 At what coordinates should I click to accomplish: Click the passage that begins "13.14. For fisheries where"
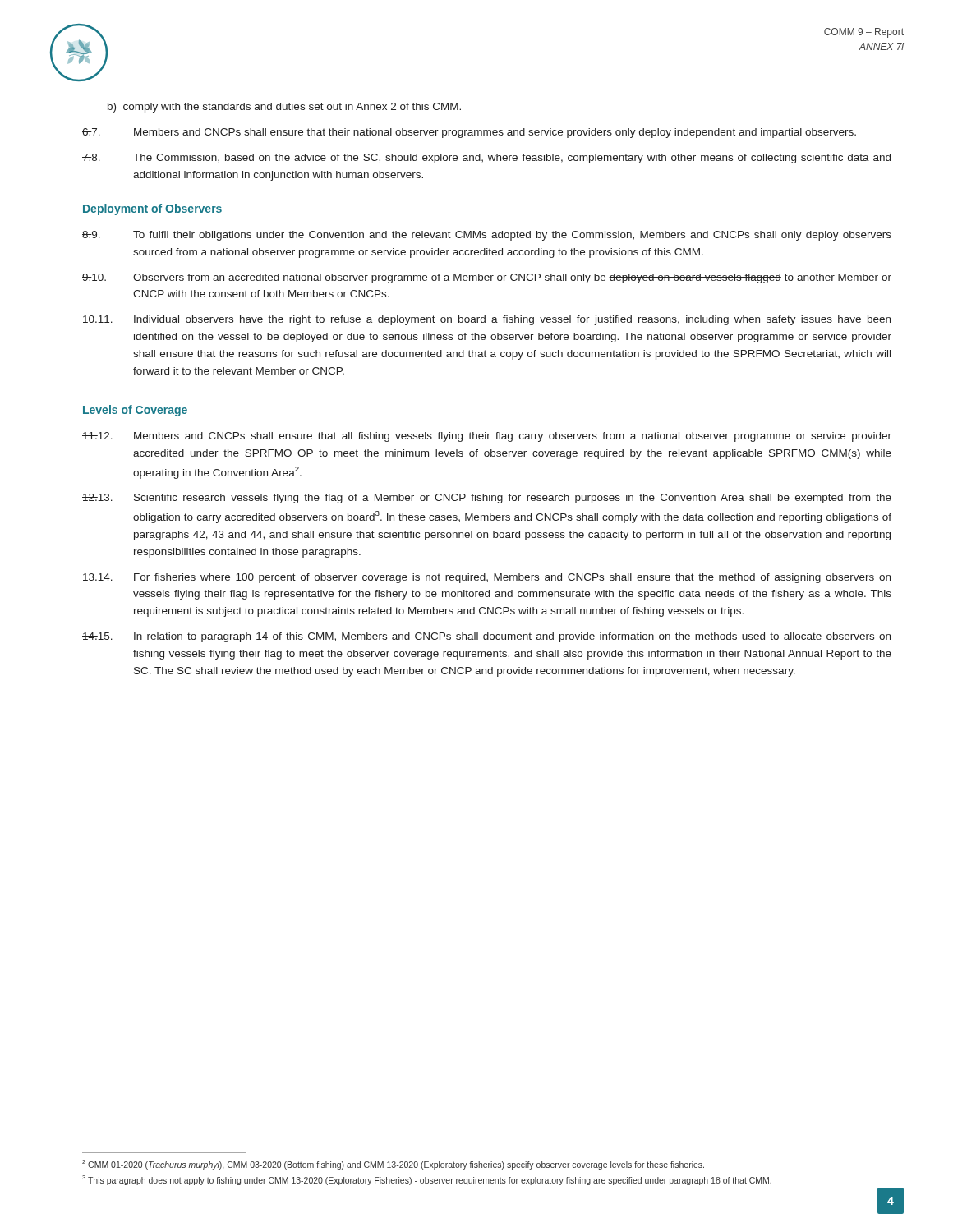(x=487, y=595)
